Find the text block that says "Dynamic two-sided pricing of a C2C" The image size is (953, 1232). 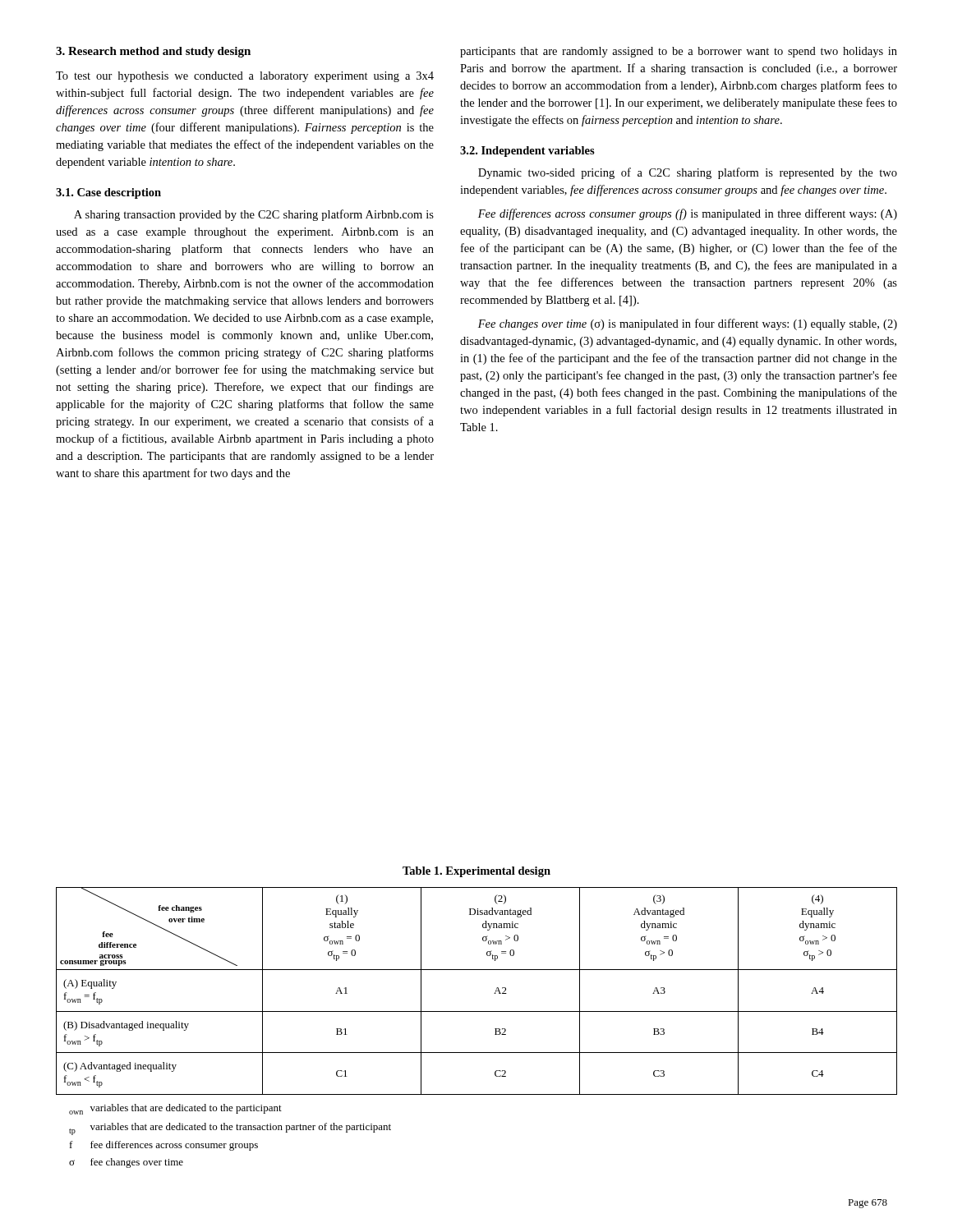click(688, 173)
